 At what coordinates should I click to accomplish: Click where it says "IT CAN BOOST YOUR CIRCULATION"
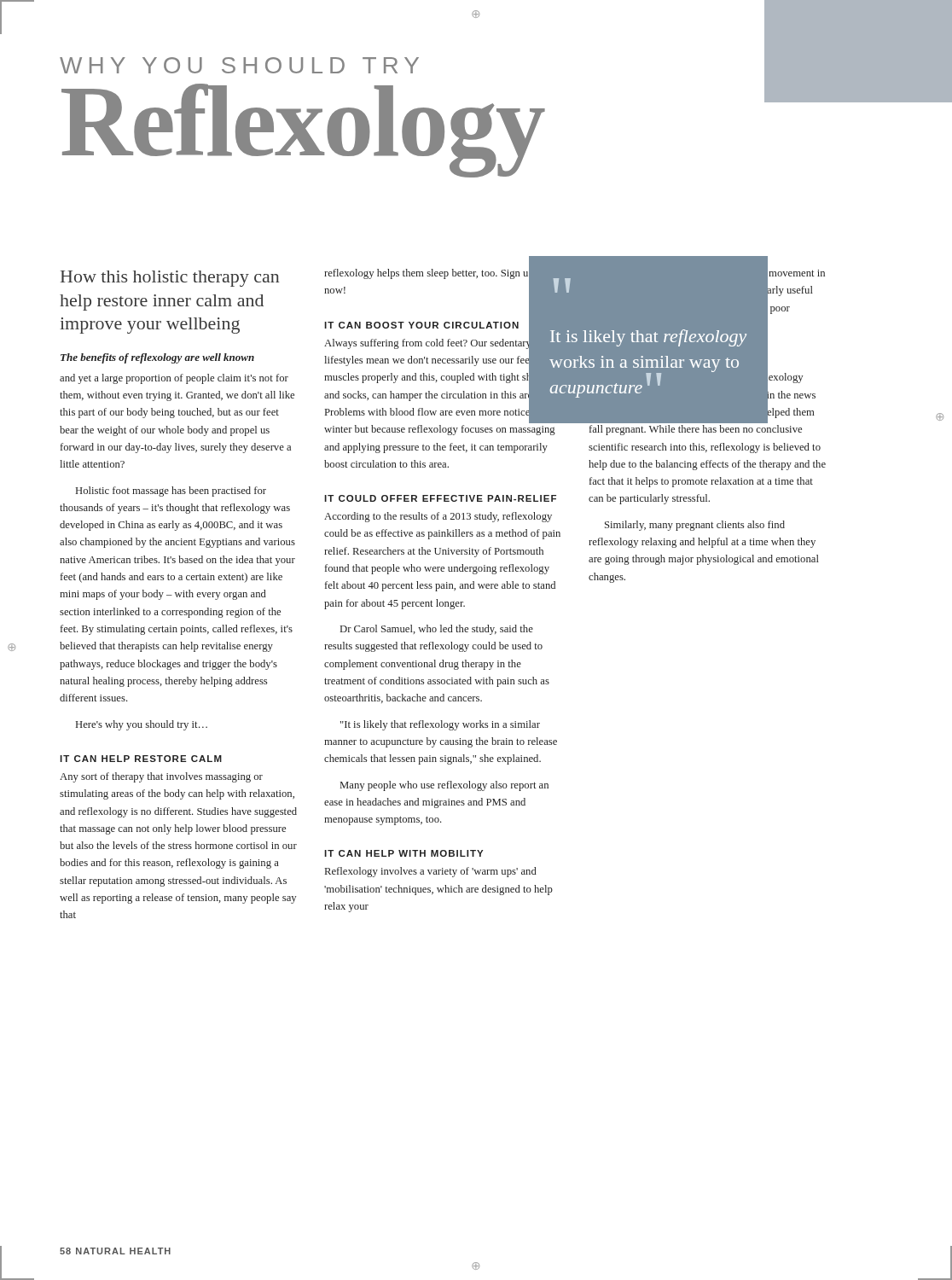[422, 325]
